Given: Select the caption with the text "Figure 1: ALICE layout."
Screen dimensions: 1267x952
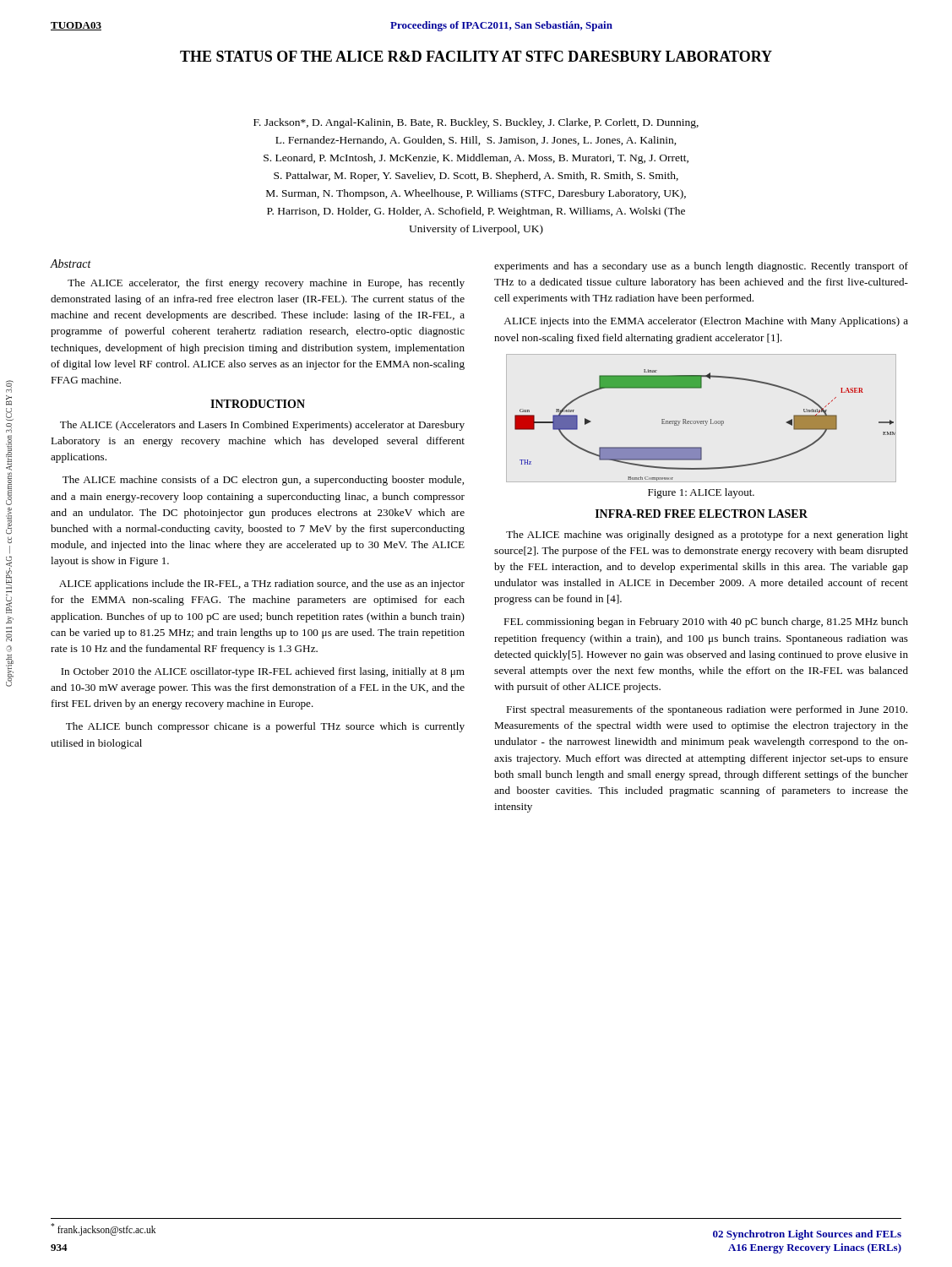Looking at the screenshot, I should [701, 492].
